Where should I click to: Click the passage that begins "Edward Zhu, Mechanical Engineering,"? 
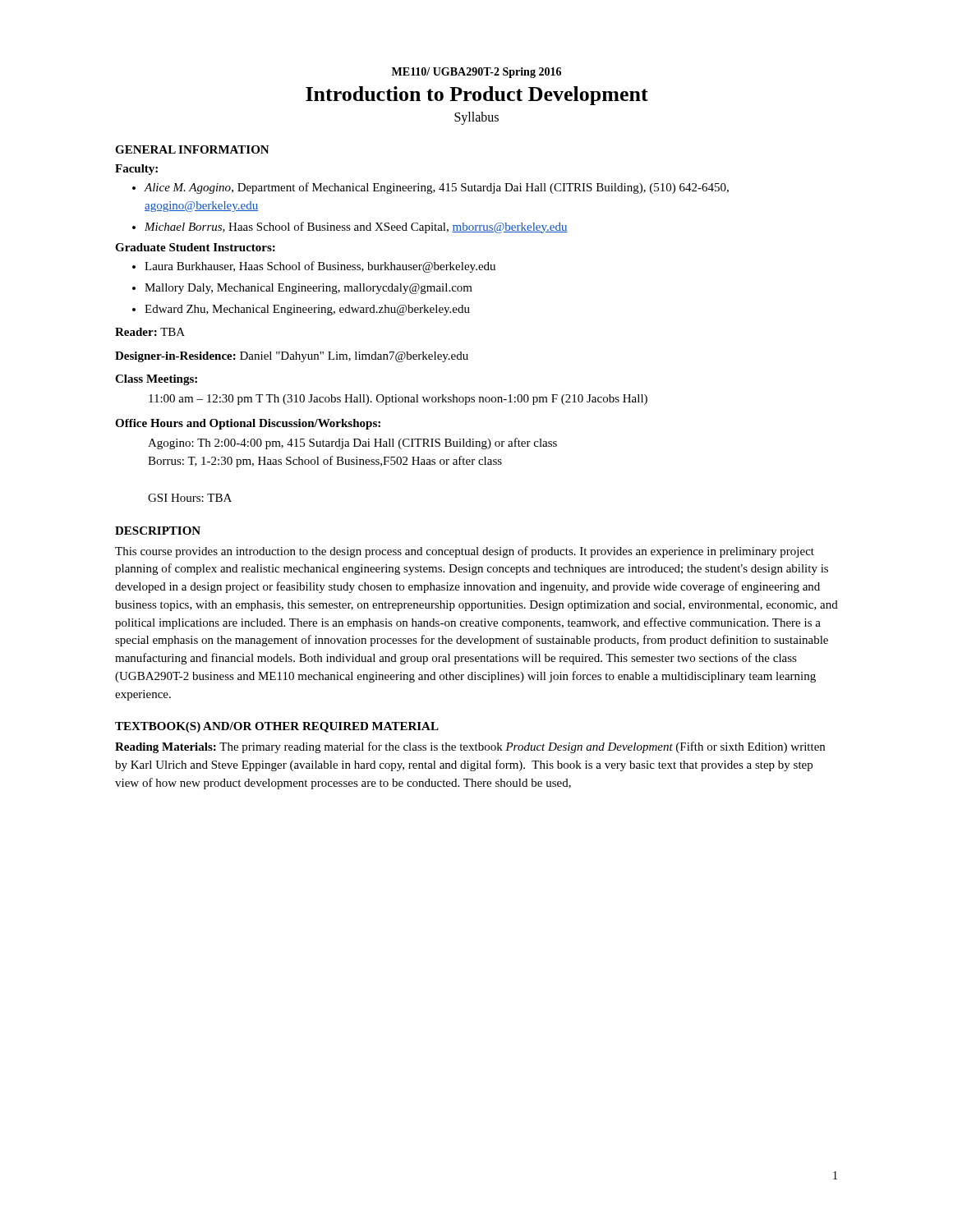click(307, 309)
